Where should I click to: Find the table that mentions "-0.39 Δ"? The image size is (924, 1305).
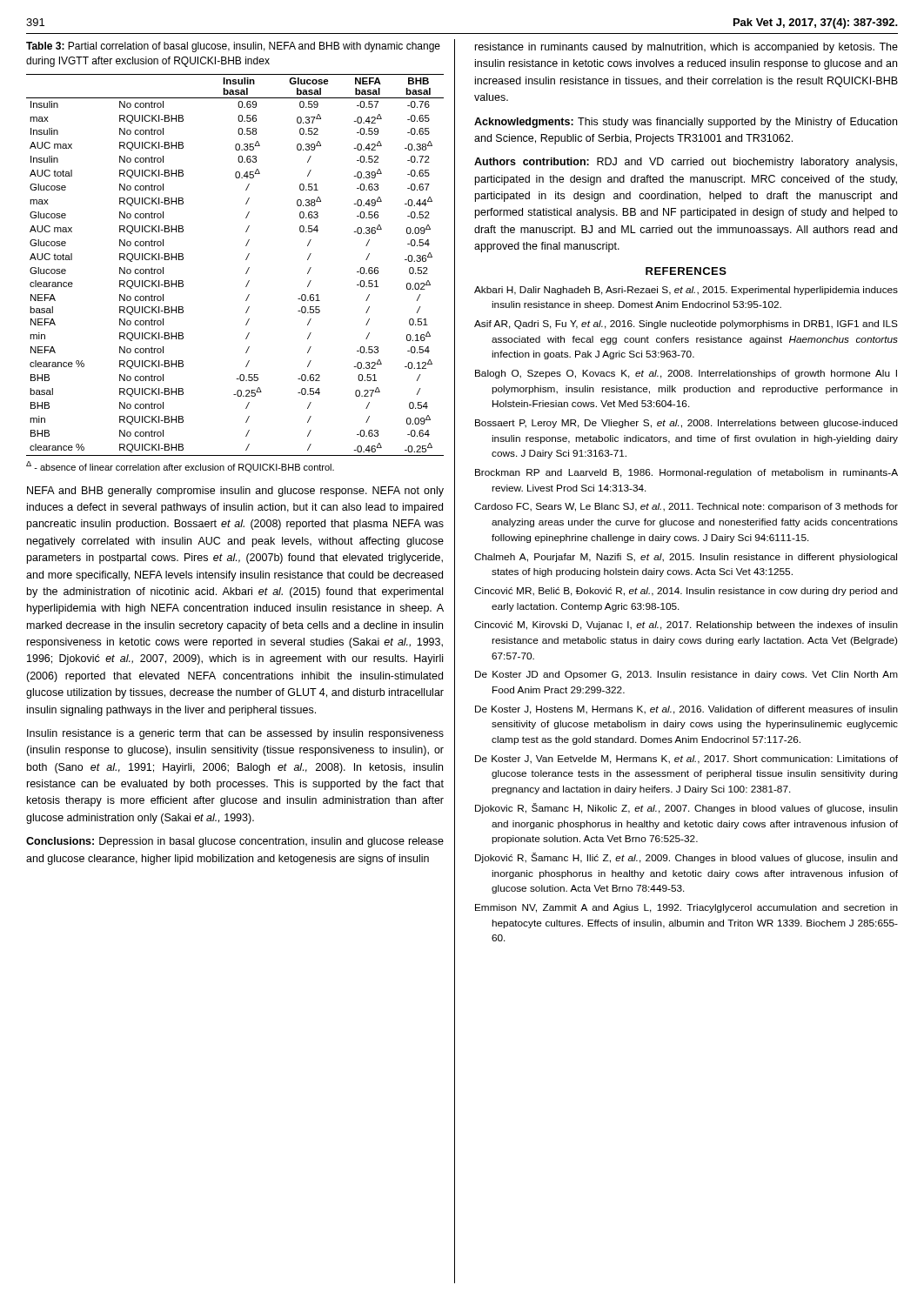(235, 265)
